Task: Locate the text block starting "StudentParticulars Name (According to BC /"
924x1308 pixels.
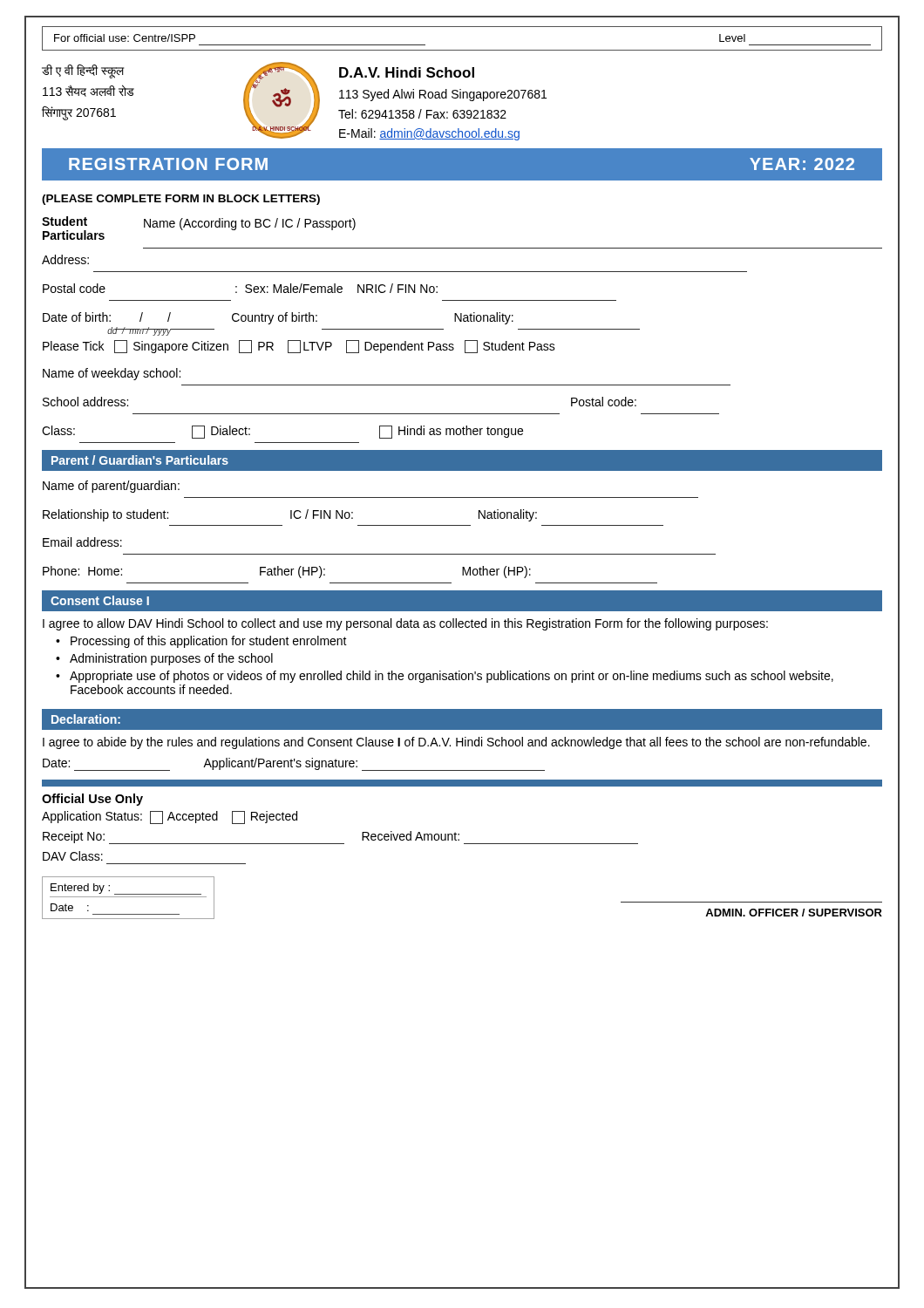Action: tap(199, 228)
